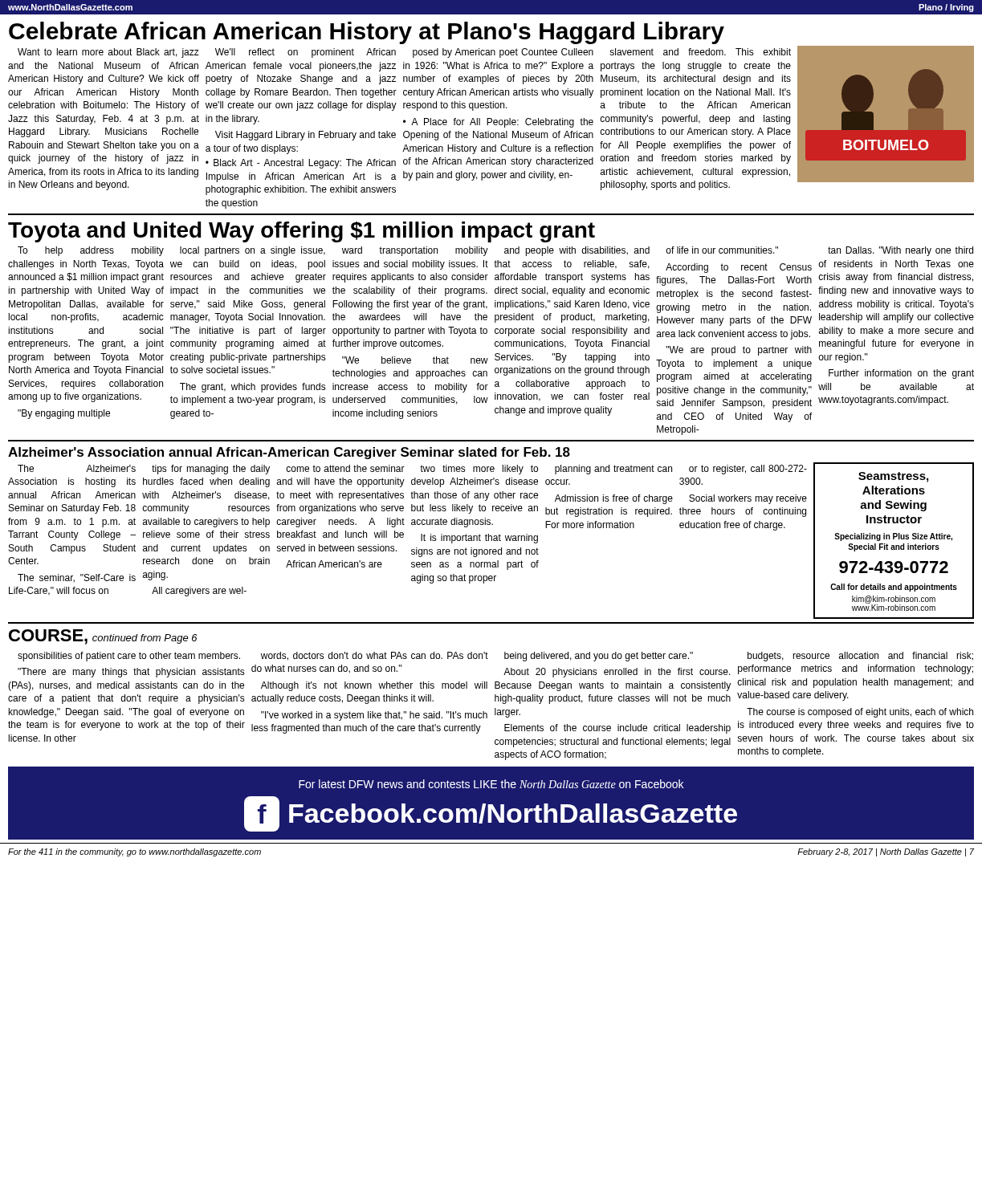The height and width of the screenshot is (1204, 982).
Task: Locate the section header that opens with "Alzheimer's Association annual African-American Caregiver Seminar slated for"
Action: coord(289,452)
